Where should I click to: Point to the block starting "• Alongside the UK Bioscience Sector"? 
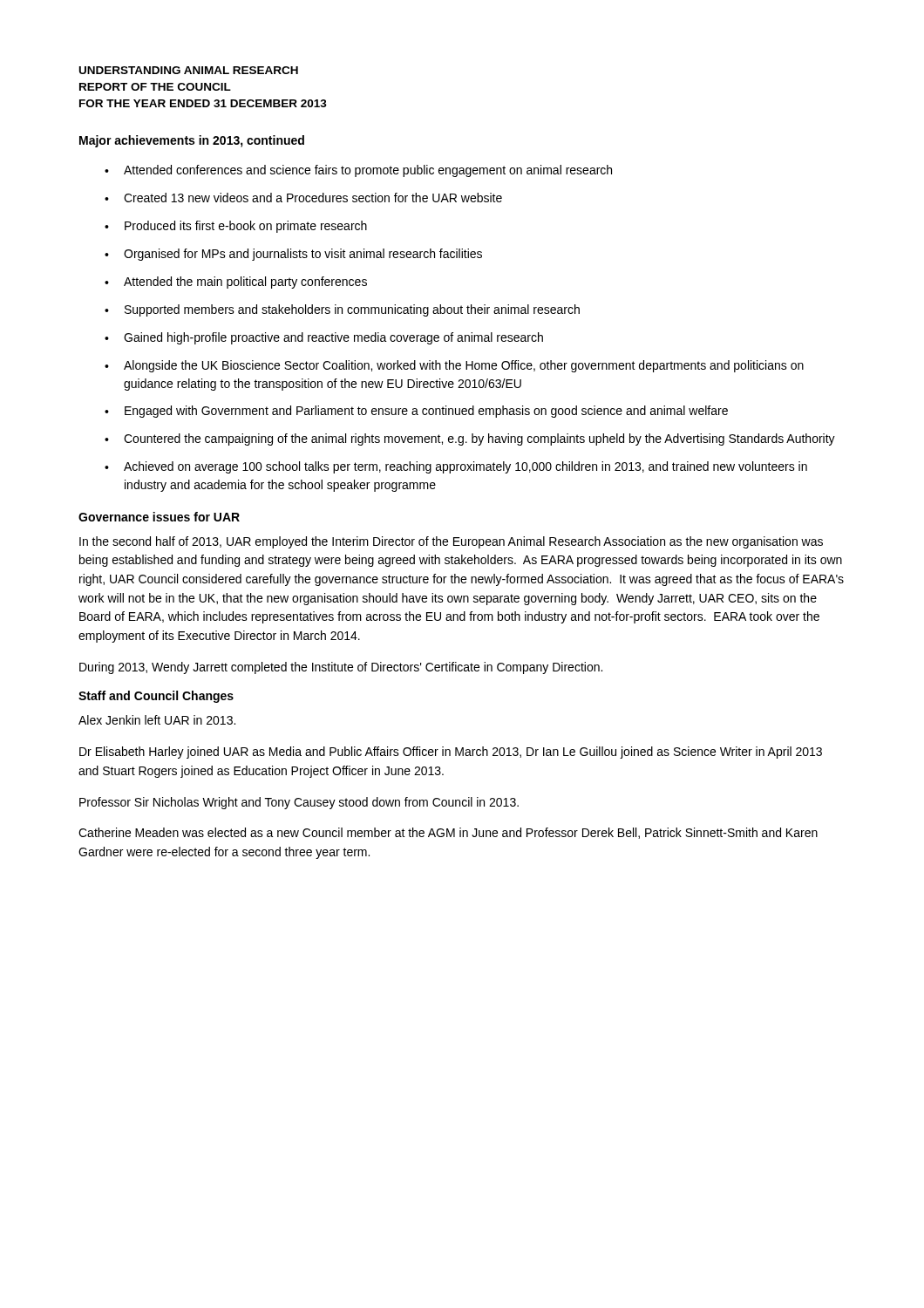point(475,375)
